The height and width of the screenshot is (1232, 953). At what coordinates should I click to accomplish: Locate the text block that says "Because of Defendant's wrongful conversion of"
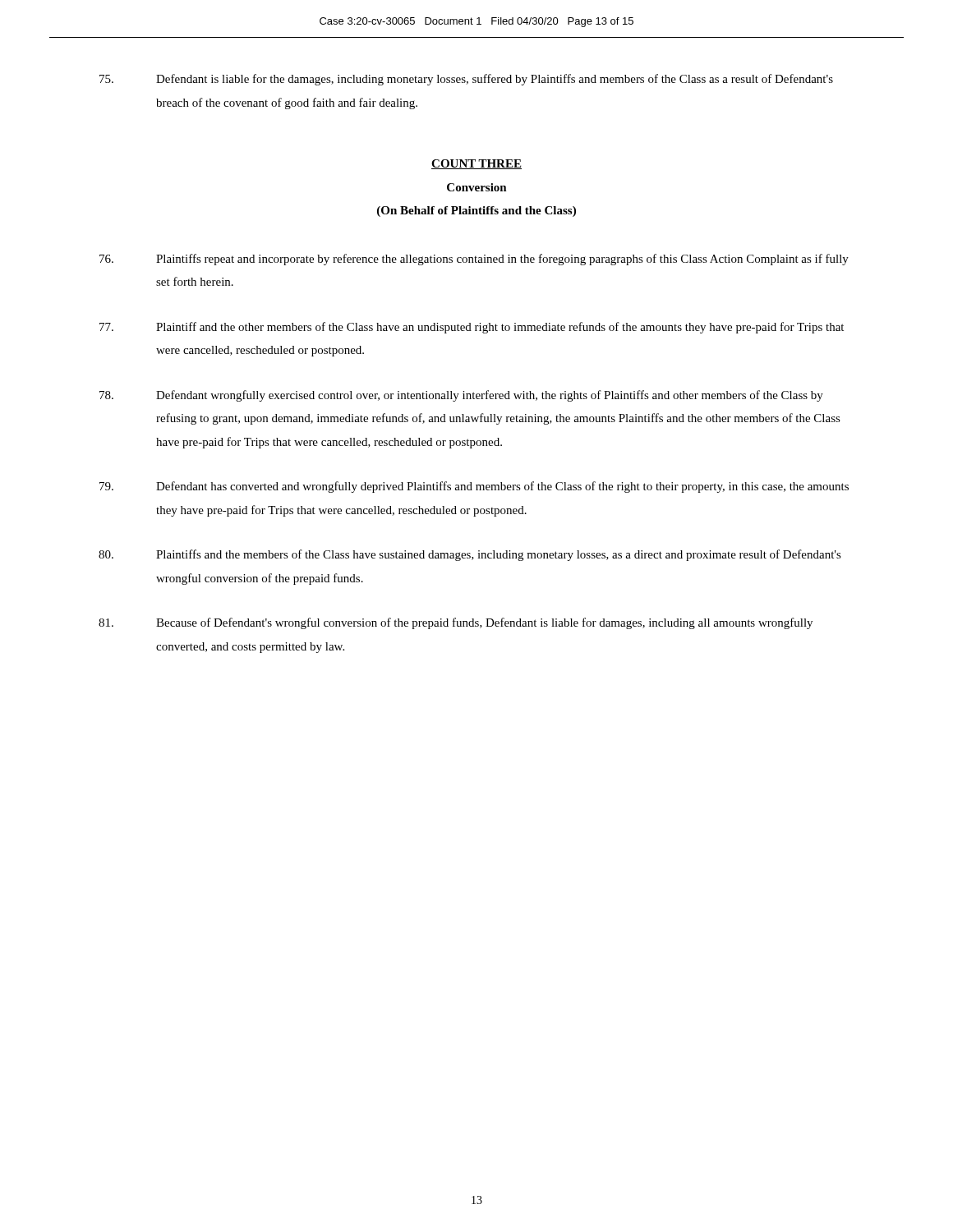tap(476, 634)
